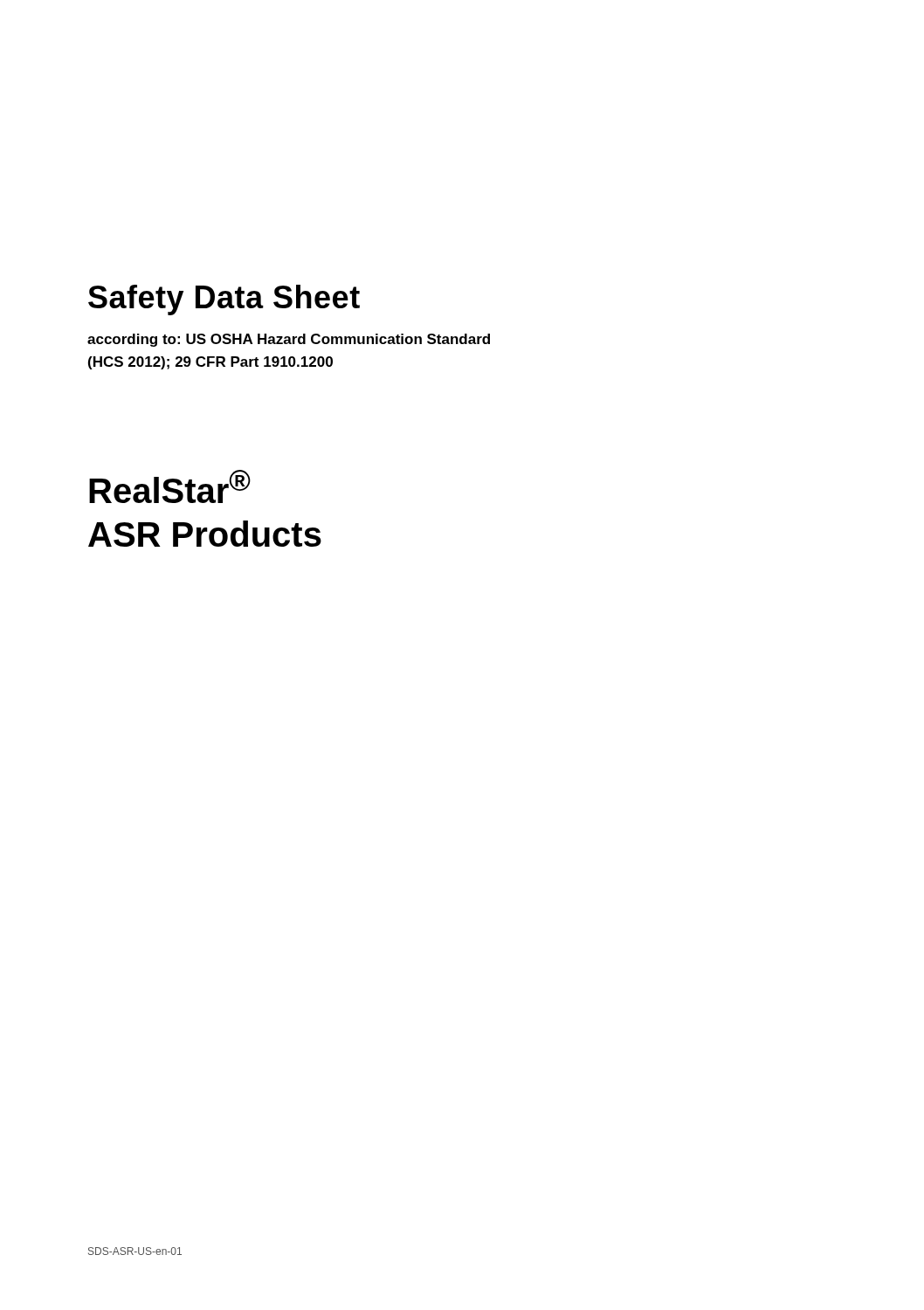Where is the passage that starts "according to: US OSHA"?
The width and height of the screenshot is (924, 1310).
(289, 351)
